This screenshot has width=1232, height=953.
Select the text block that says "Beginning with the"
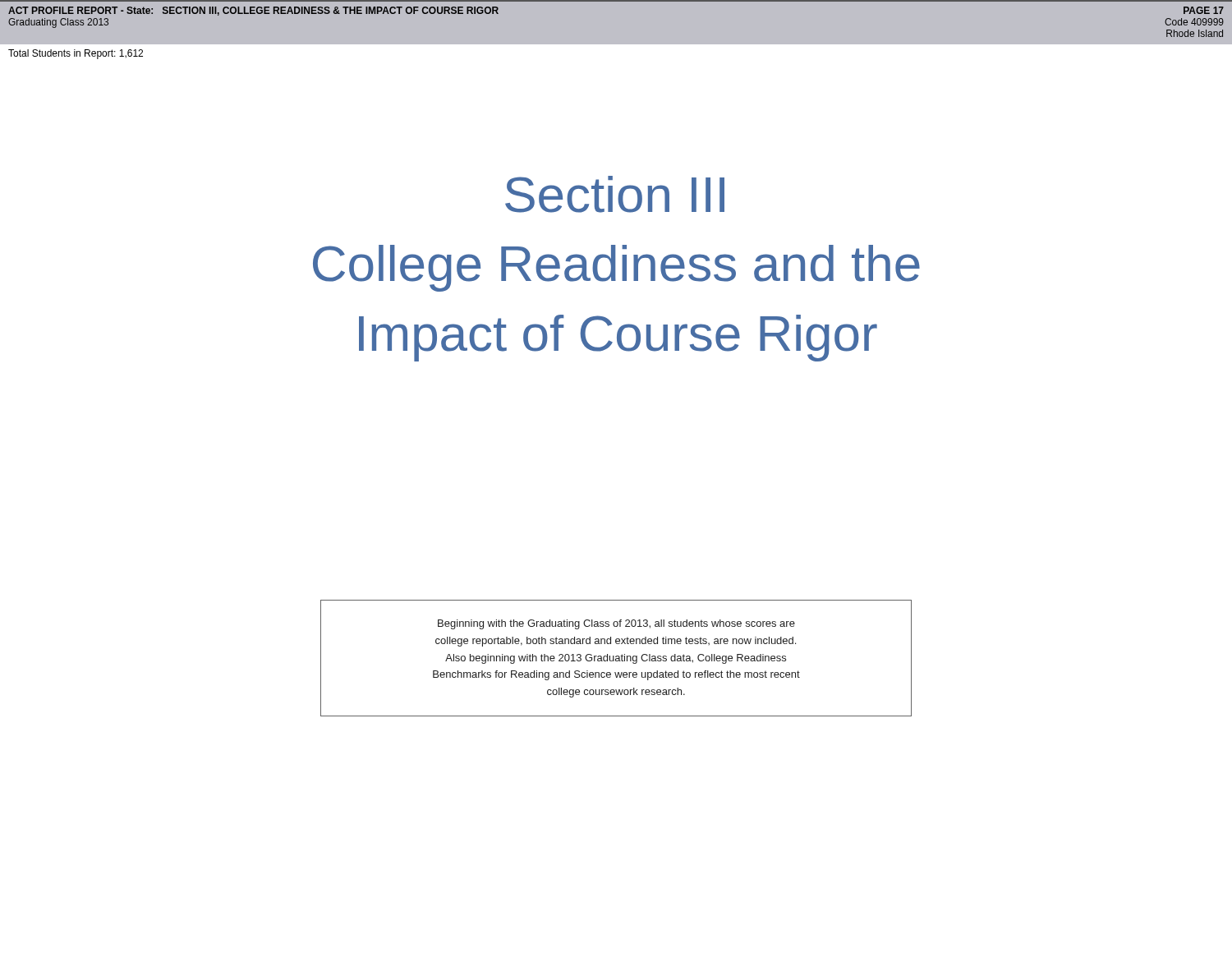coord(616,657)
